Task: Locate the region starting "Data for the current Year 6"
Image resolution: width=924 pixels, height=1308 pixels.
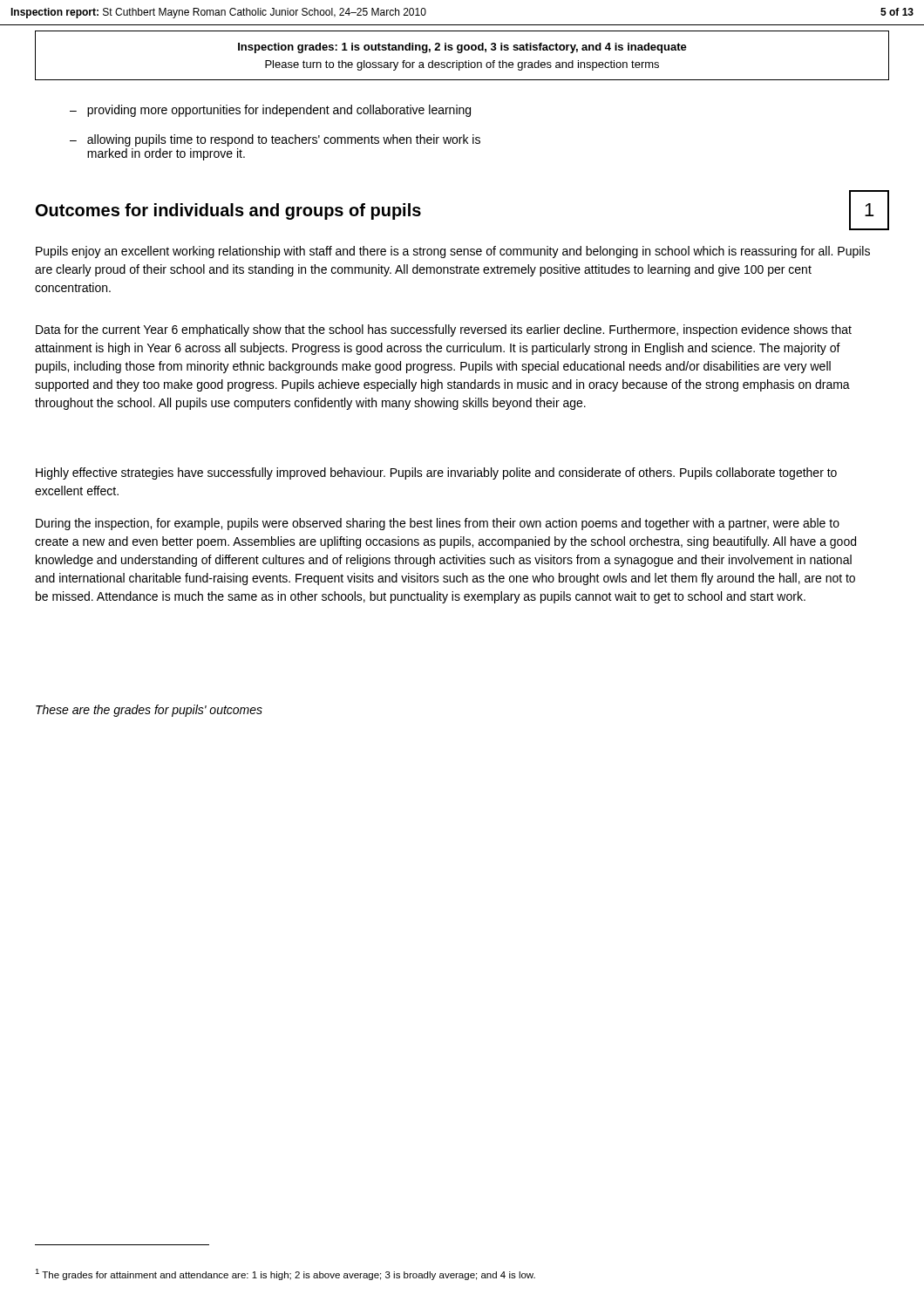Action: coord(443,366)
